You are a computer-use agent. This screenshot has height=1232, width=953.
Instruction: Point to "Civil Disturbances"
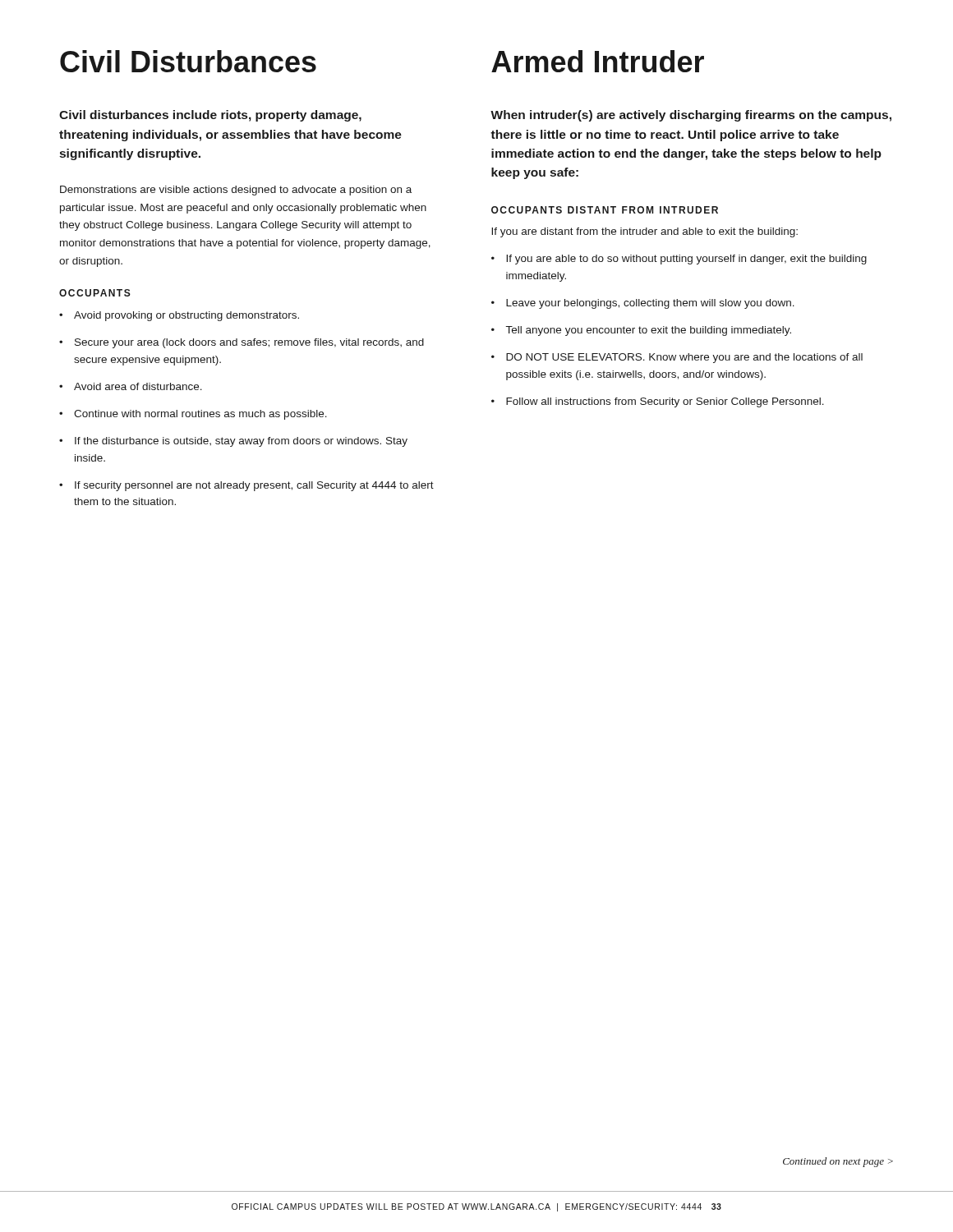[x=188, y=62]
